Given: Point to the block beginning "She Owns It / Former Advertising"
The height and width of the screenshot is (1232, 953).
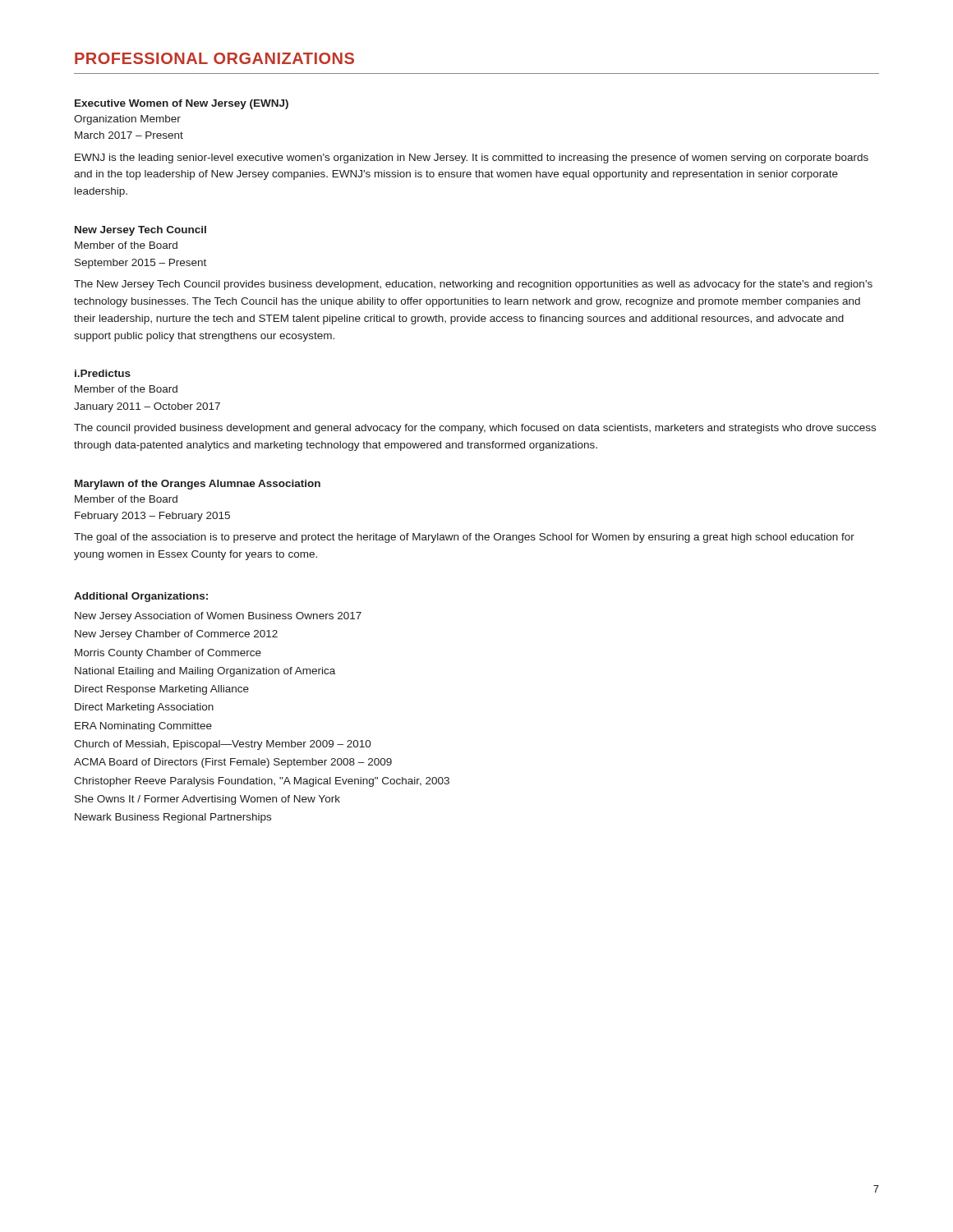Looking at the screenshot, I should coord(207,800).
